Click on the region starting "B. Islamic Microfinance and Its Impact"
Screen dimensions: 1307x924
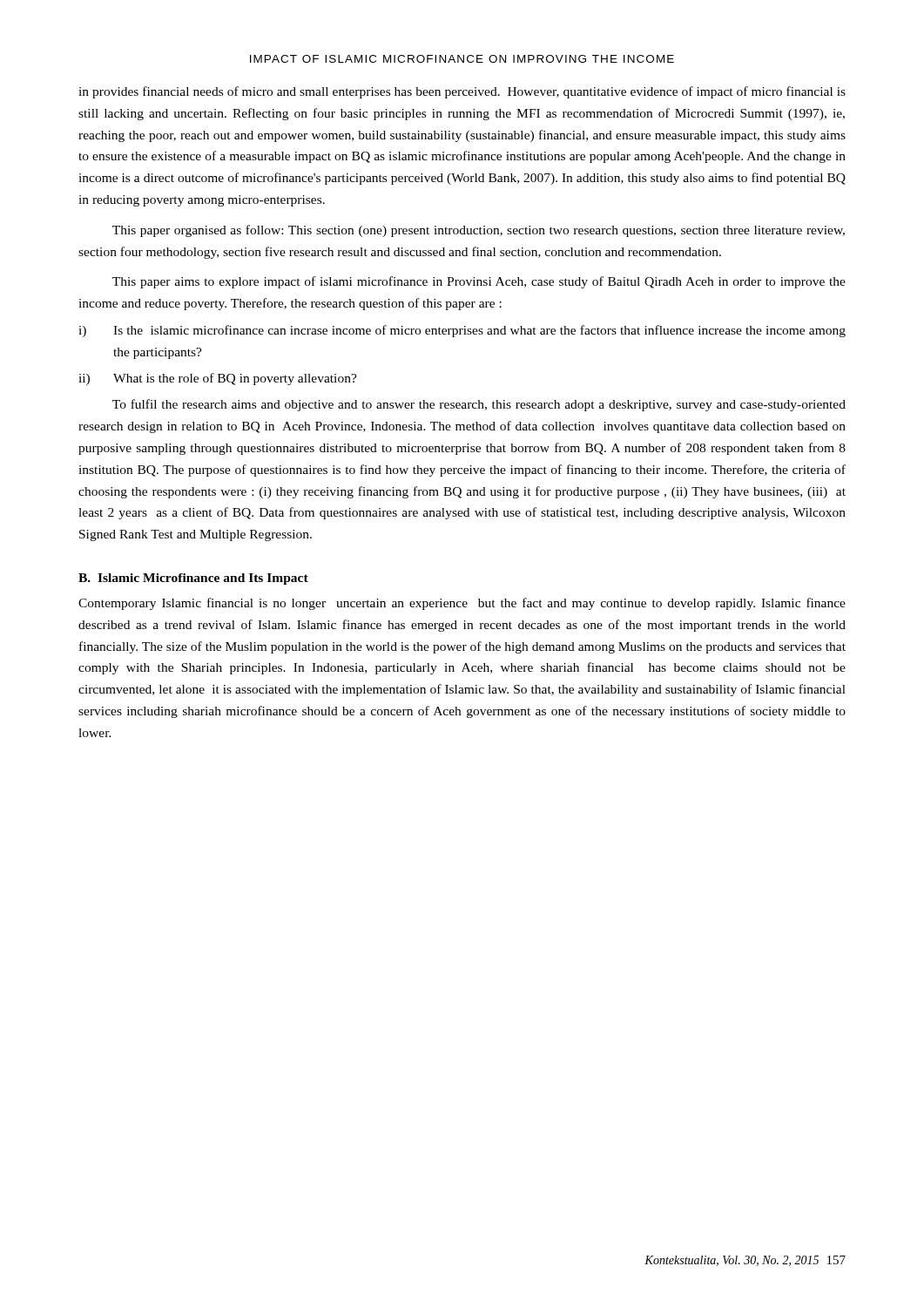click(x=193, y=577)
